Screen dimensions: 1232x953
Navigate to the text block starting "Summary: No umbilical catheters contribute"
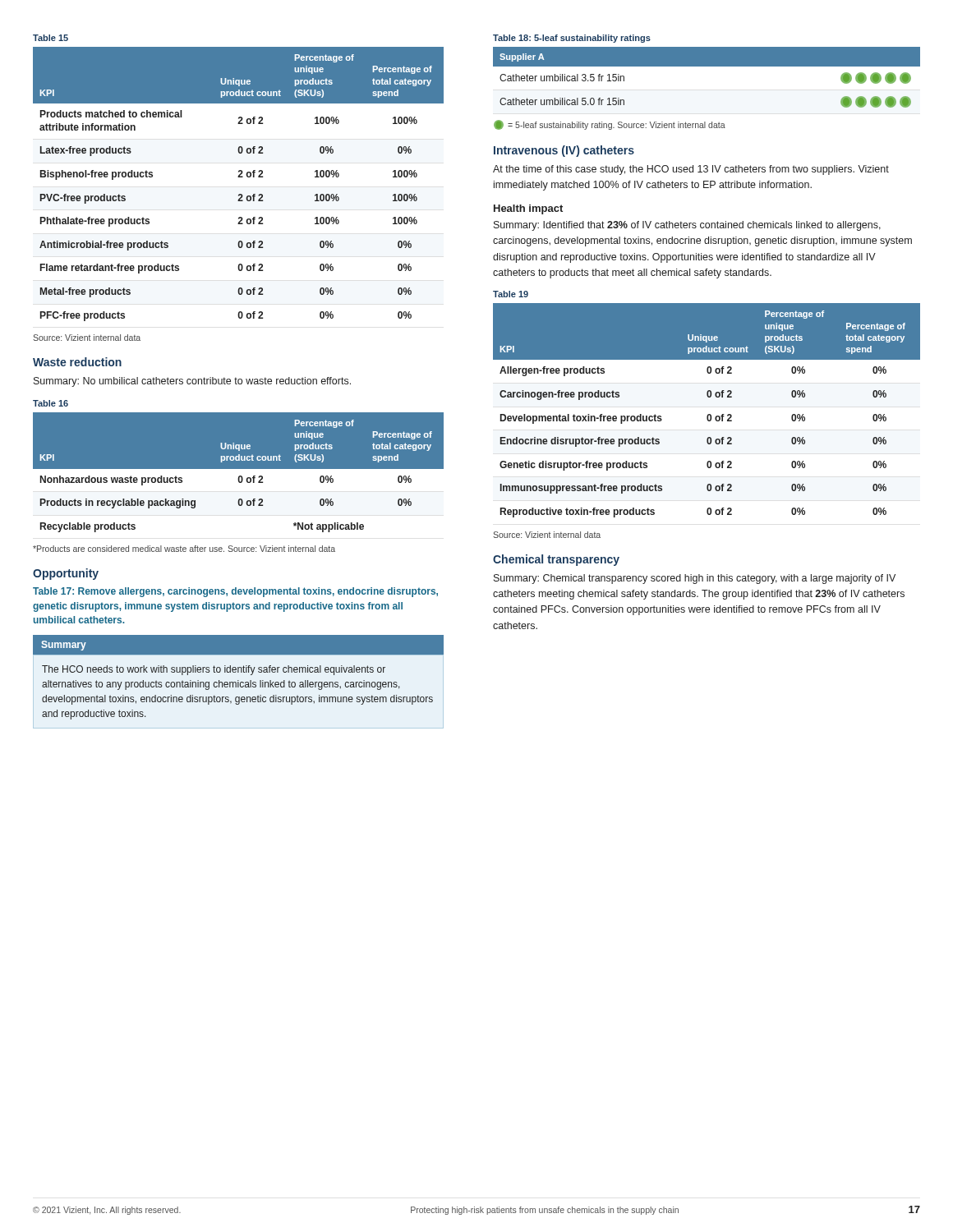[192, 381]
